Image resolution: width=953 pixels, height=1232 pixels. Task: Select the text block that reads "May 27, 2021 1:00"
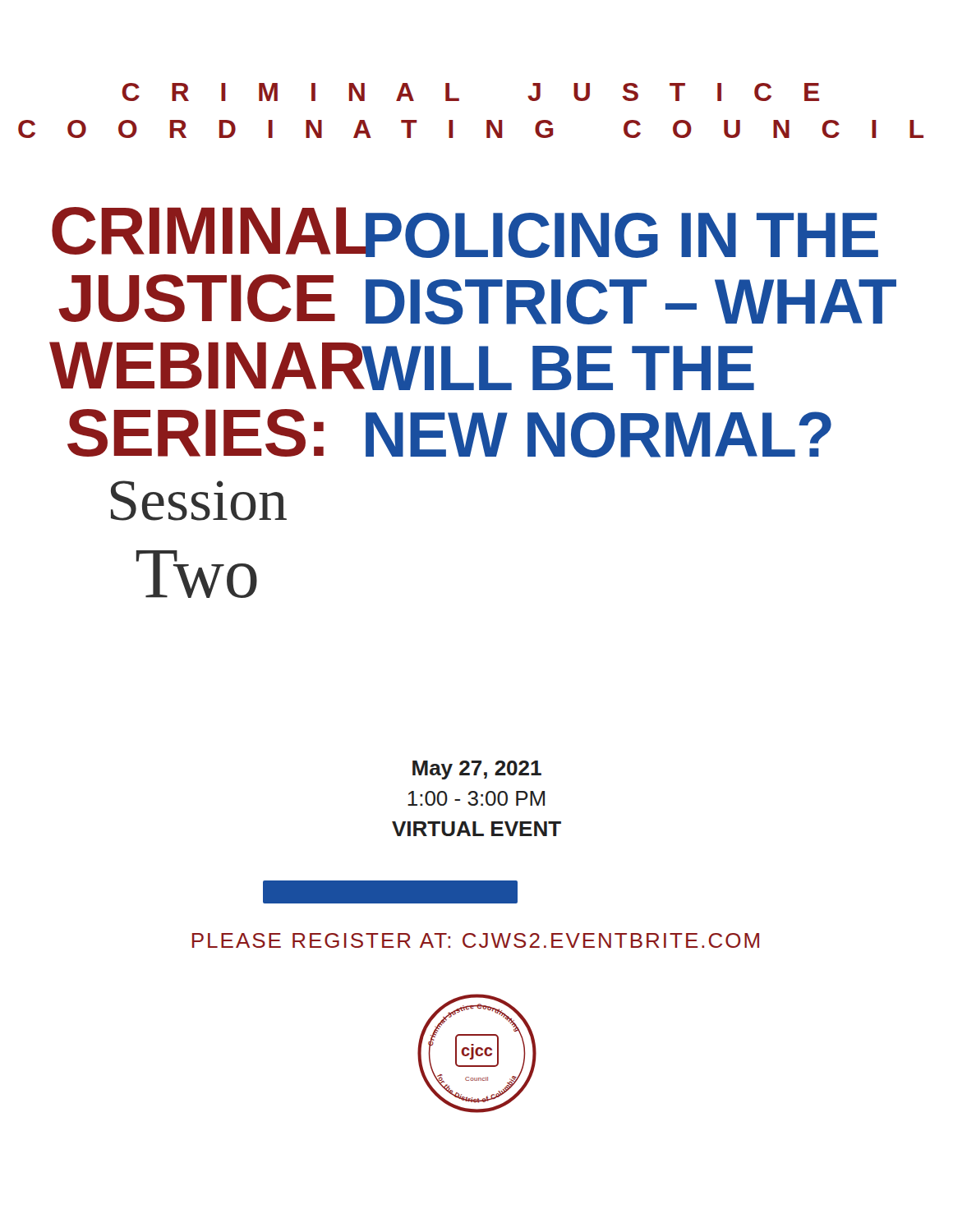click(476, 799)
